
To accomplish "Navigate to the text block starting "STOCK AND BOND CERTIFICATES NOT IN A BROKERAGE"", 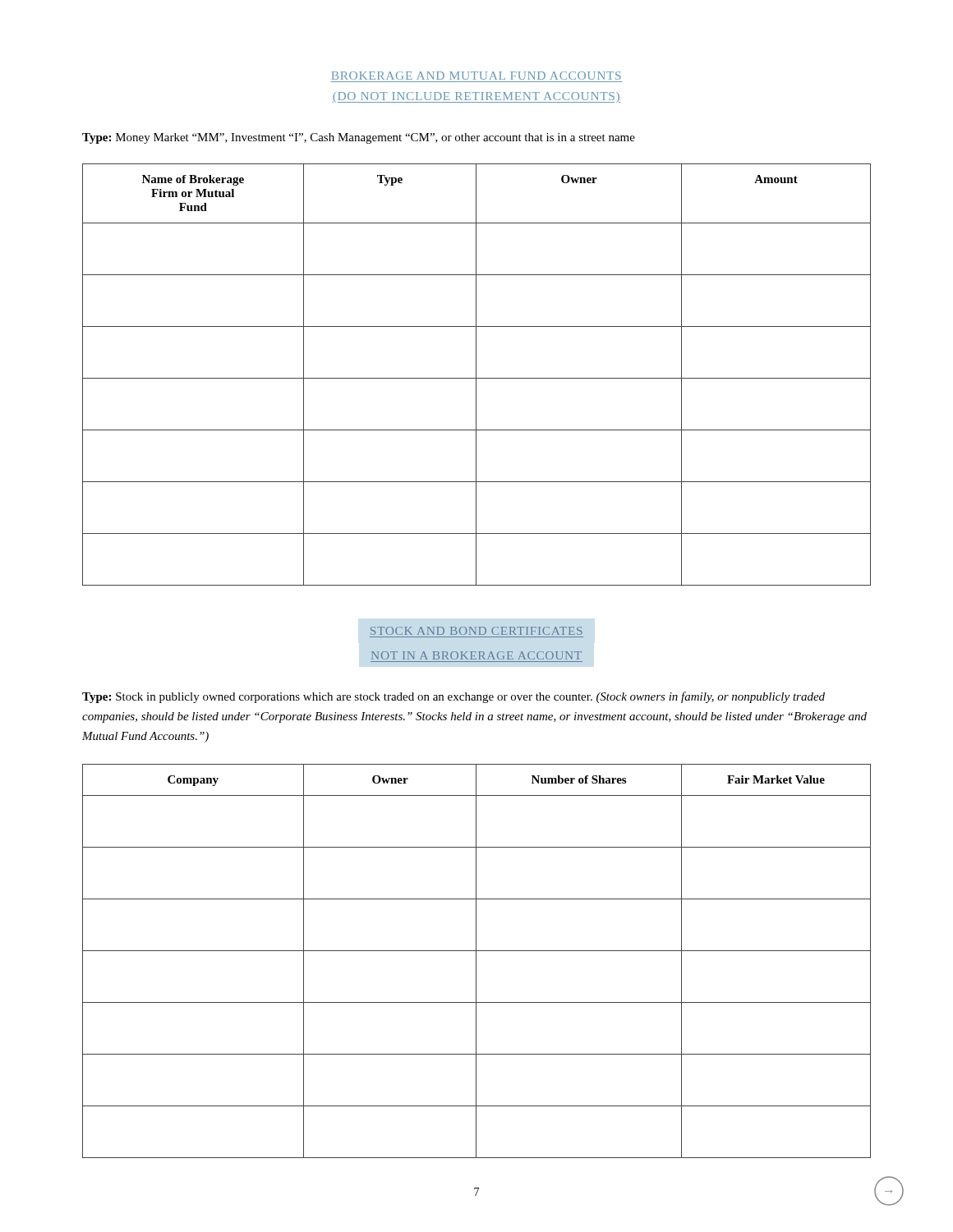I will click(476, 643).
